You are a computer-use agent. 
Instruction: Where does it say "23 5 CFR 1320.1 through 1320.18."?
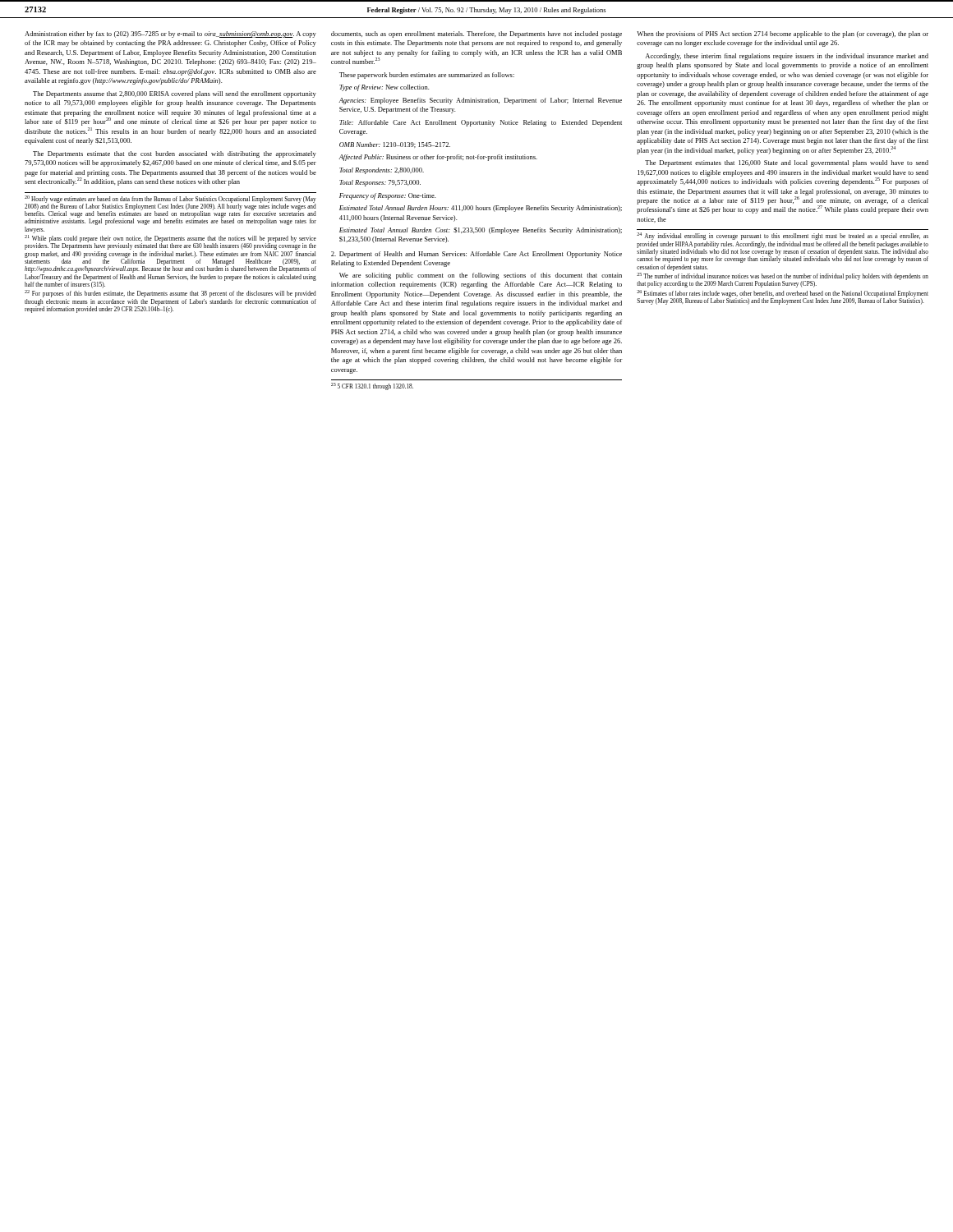click(476, 387)
